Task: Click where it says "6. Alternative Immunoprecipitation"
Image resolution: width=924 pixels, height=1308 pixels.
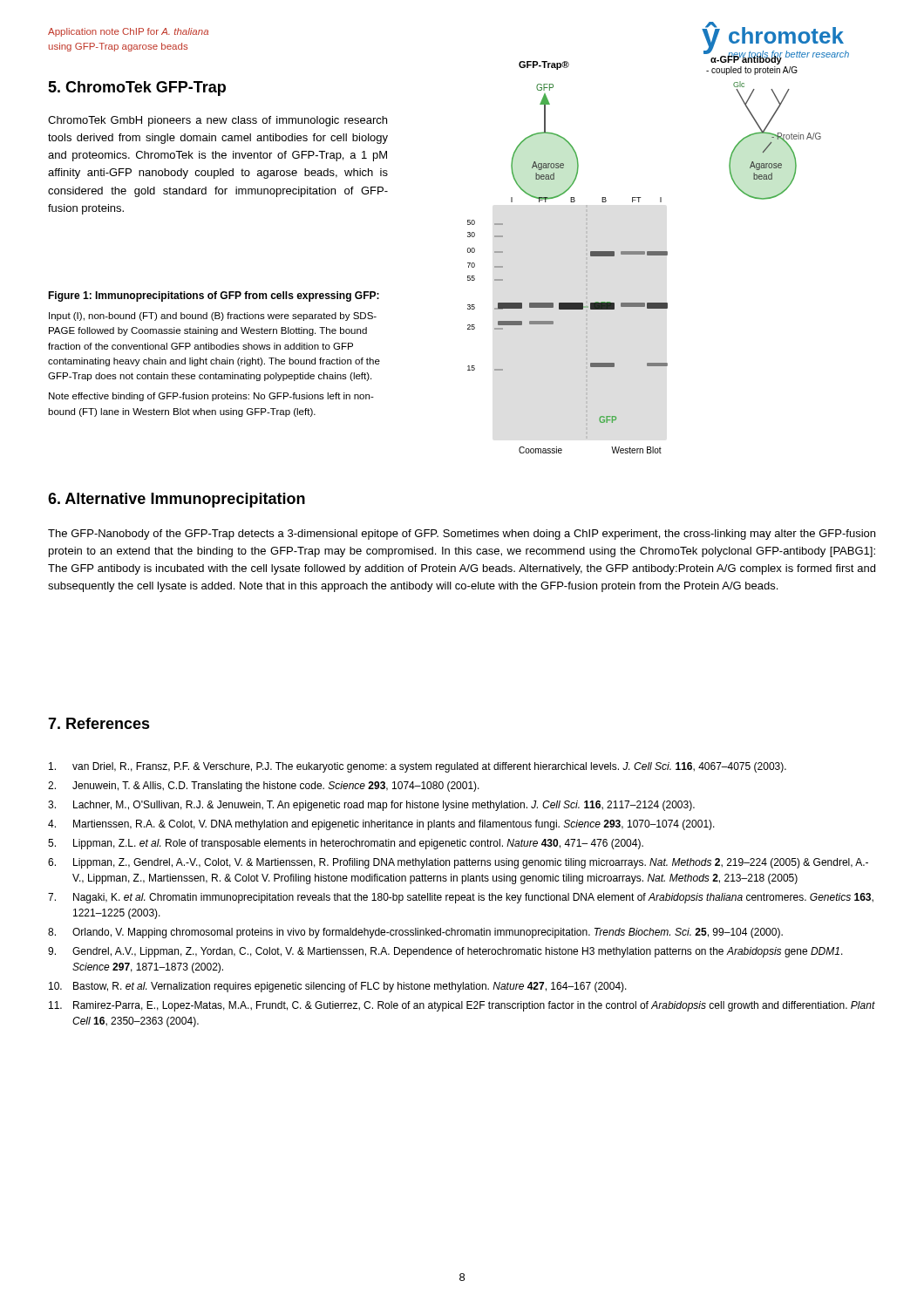Action: 177,499
